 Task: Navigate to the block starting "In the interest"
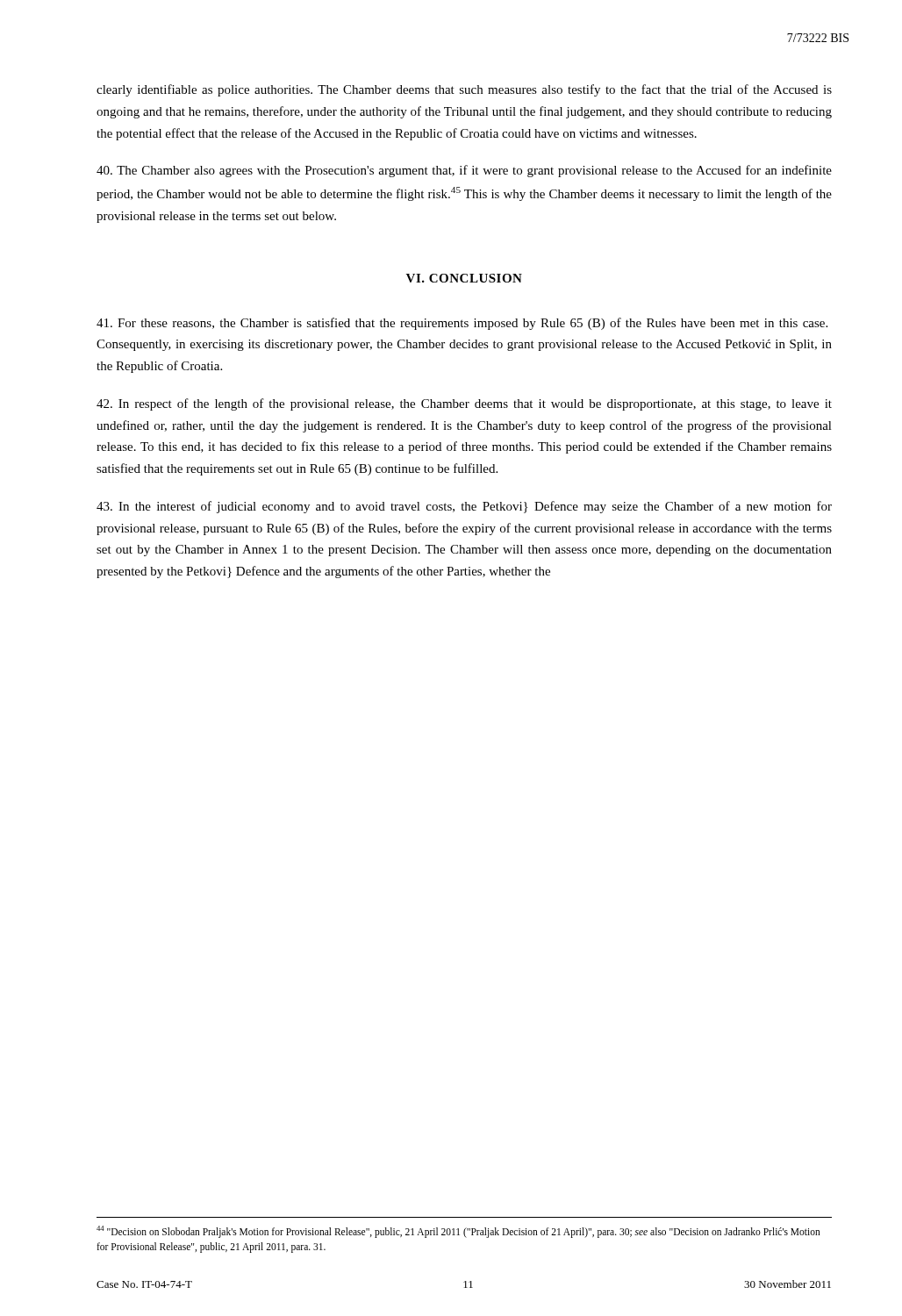pos(464,539)
